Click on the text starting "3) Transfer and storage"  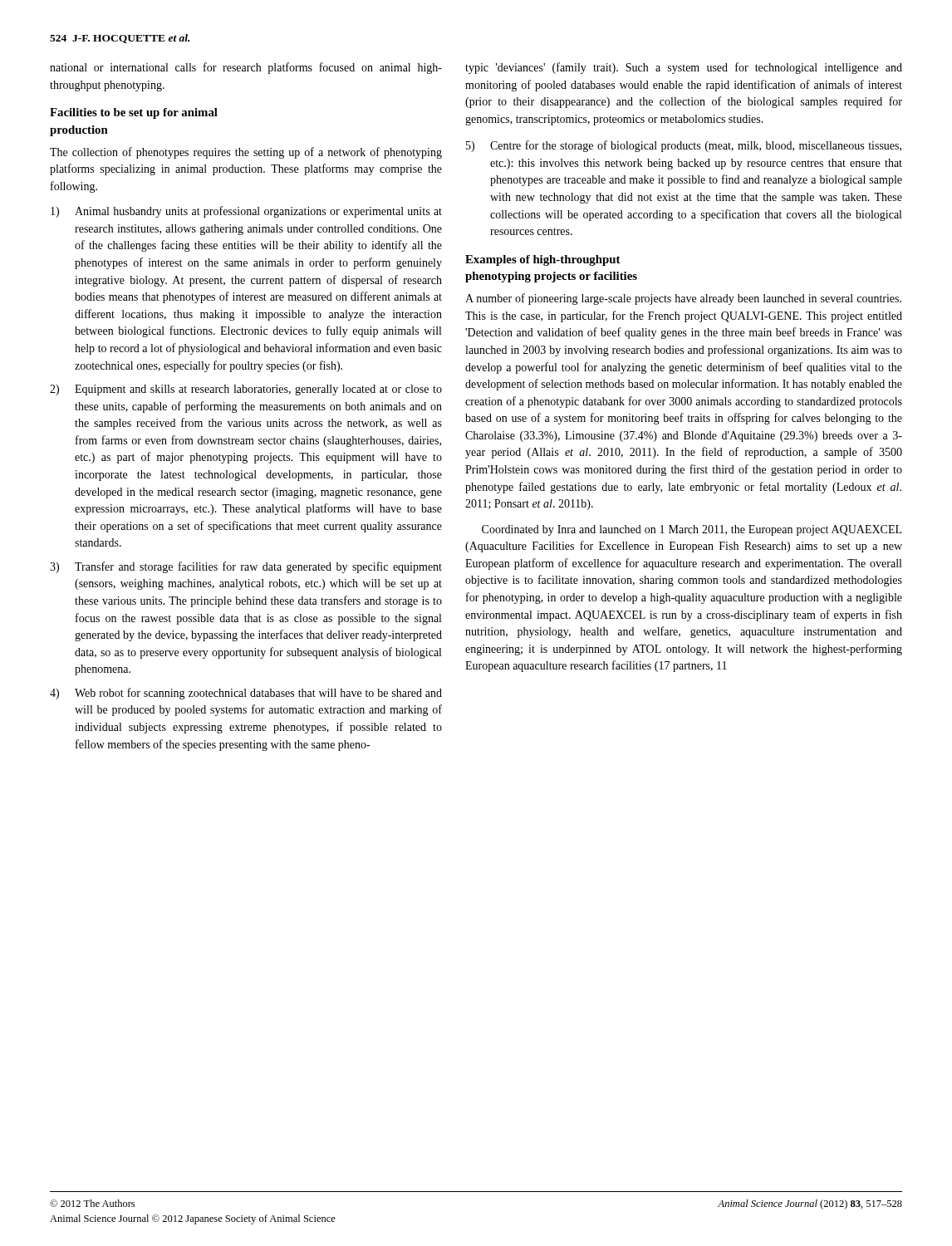(246, 619)
